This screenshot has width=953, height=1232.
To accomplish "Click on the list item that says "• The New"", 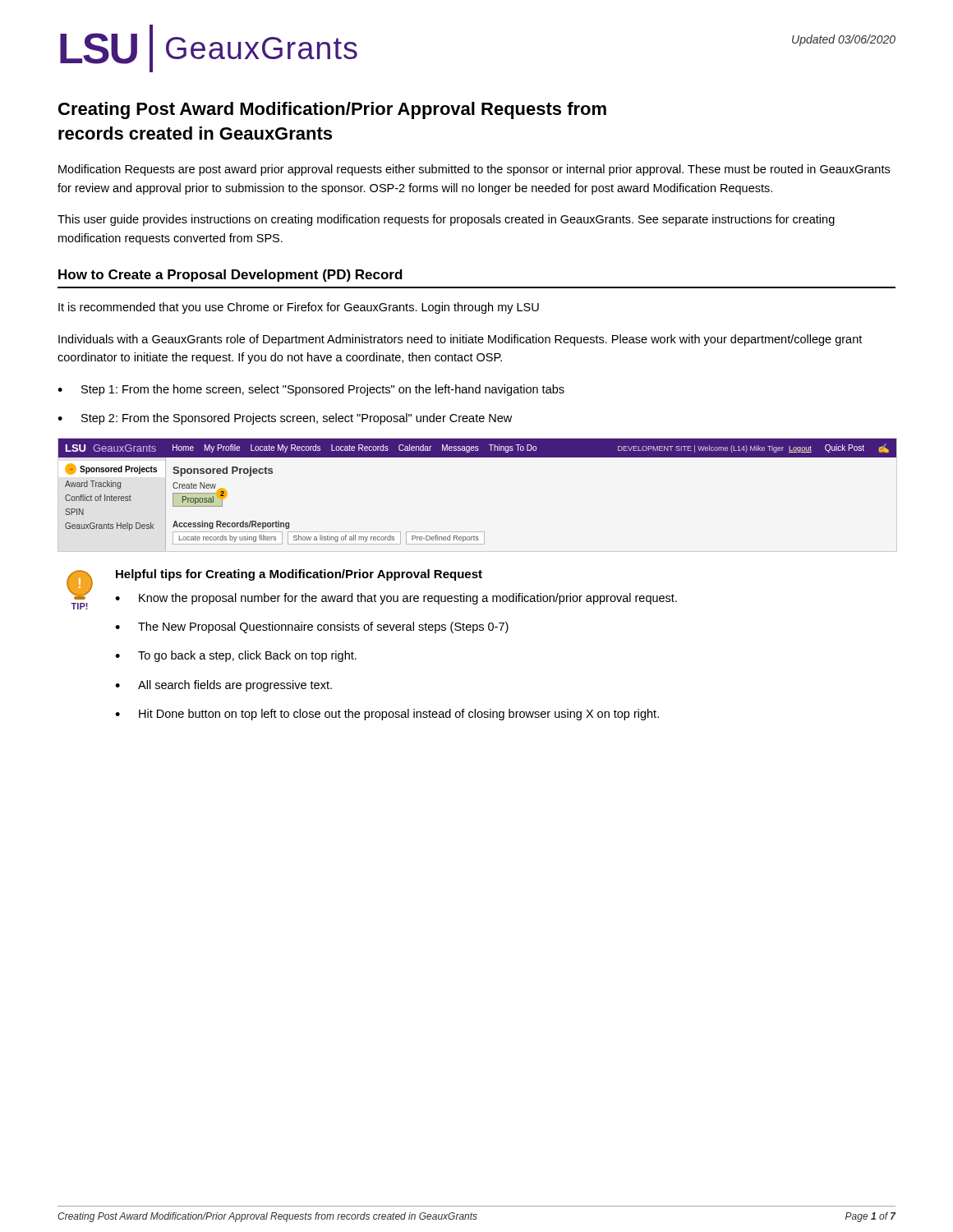I will pyautogui.click(x=505, y=628).
